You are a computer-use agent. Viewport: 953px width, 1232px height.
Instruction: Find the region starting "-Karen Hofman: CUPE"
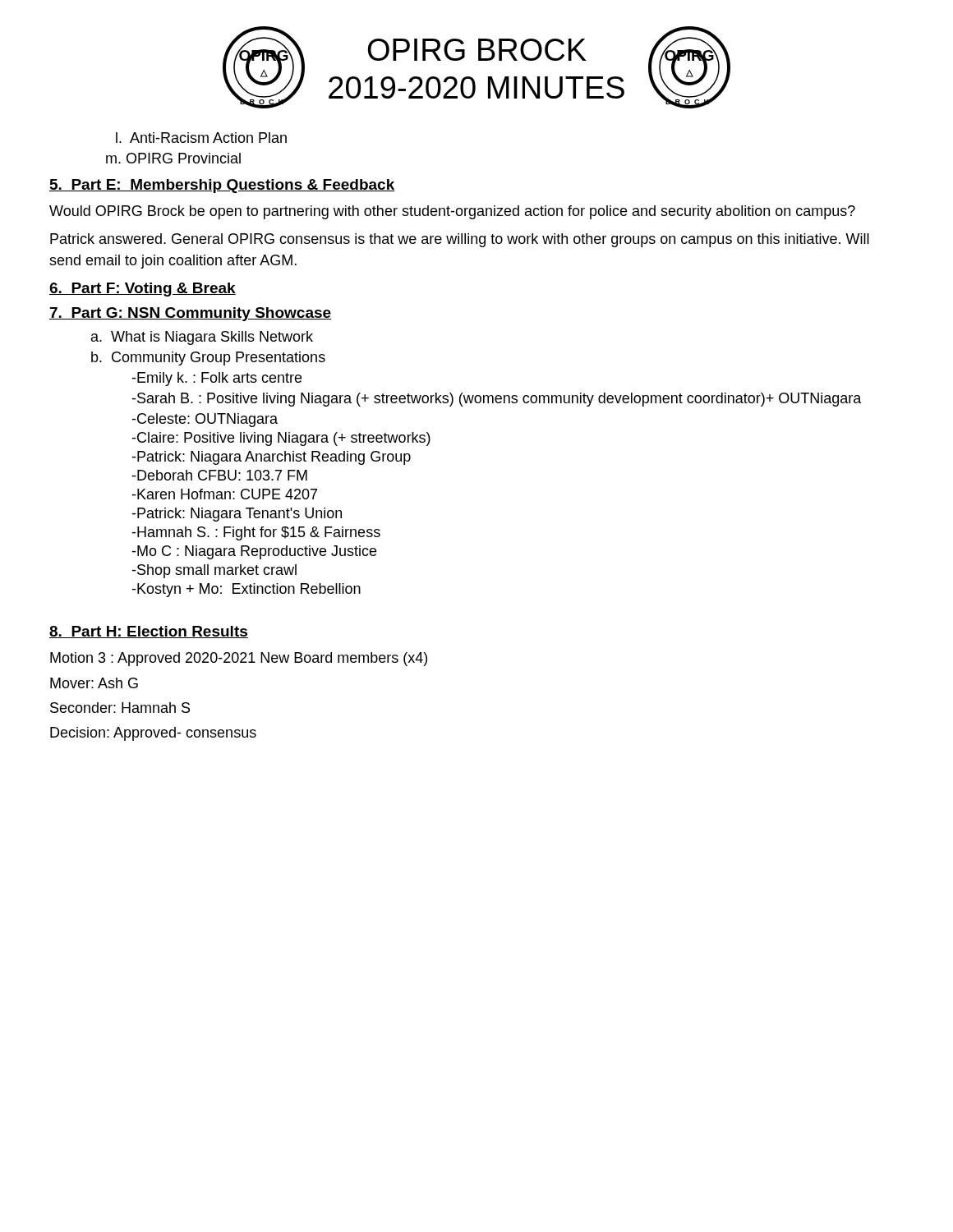coord(225,495)
